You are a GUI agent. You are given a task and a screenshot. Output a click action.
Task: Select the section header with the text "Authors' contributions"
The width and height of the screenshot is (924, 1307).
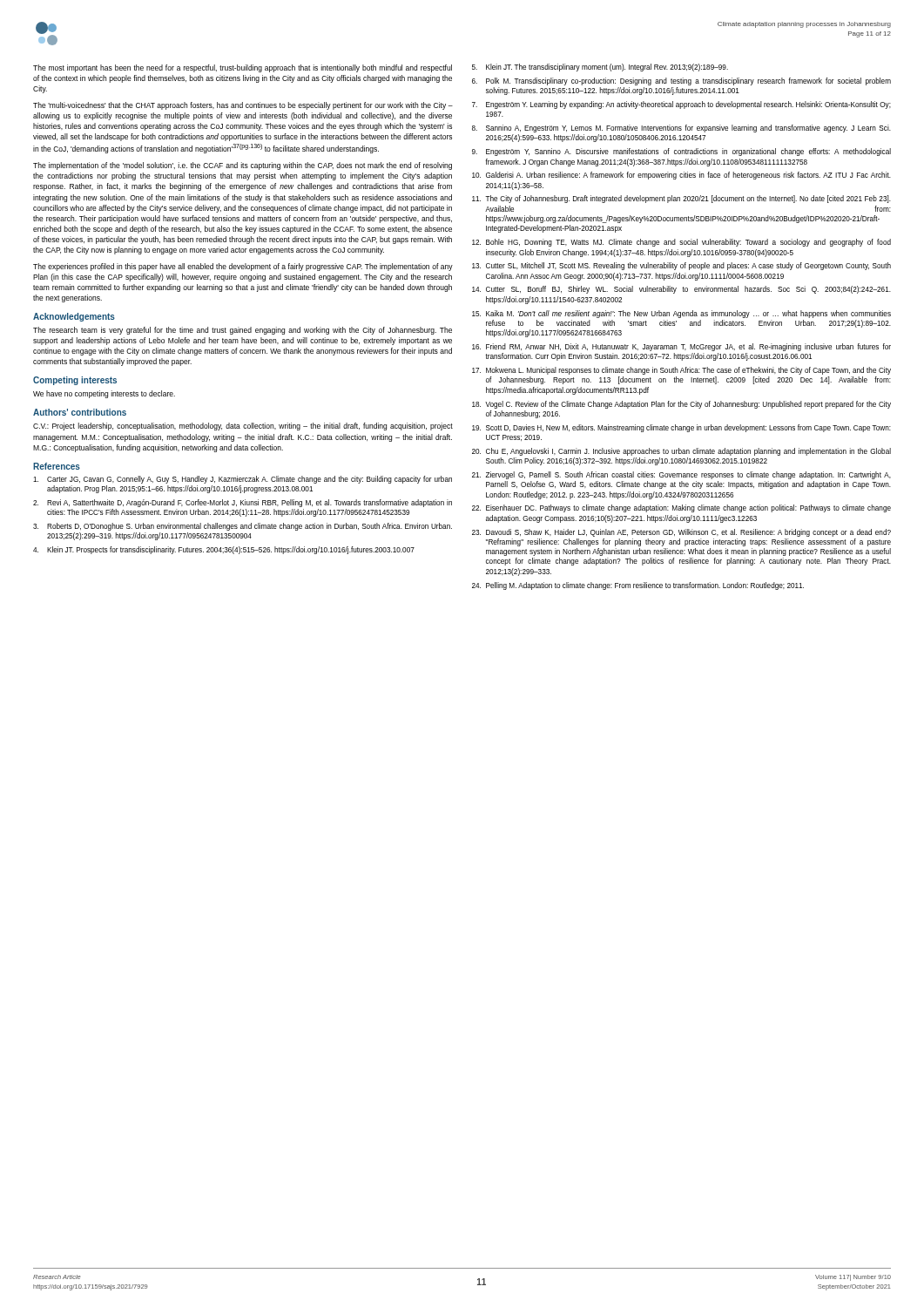80,413
